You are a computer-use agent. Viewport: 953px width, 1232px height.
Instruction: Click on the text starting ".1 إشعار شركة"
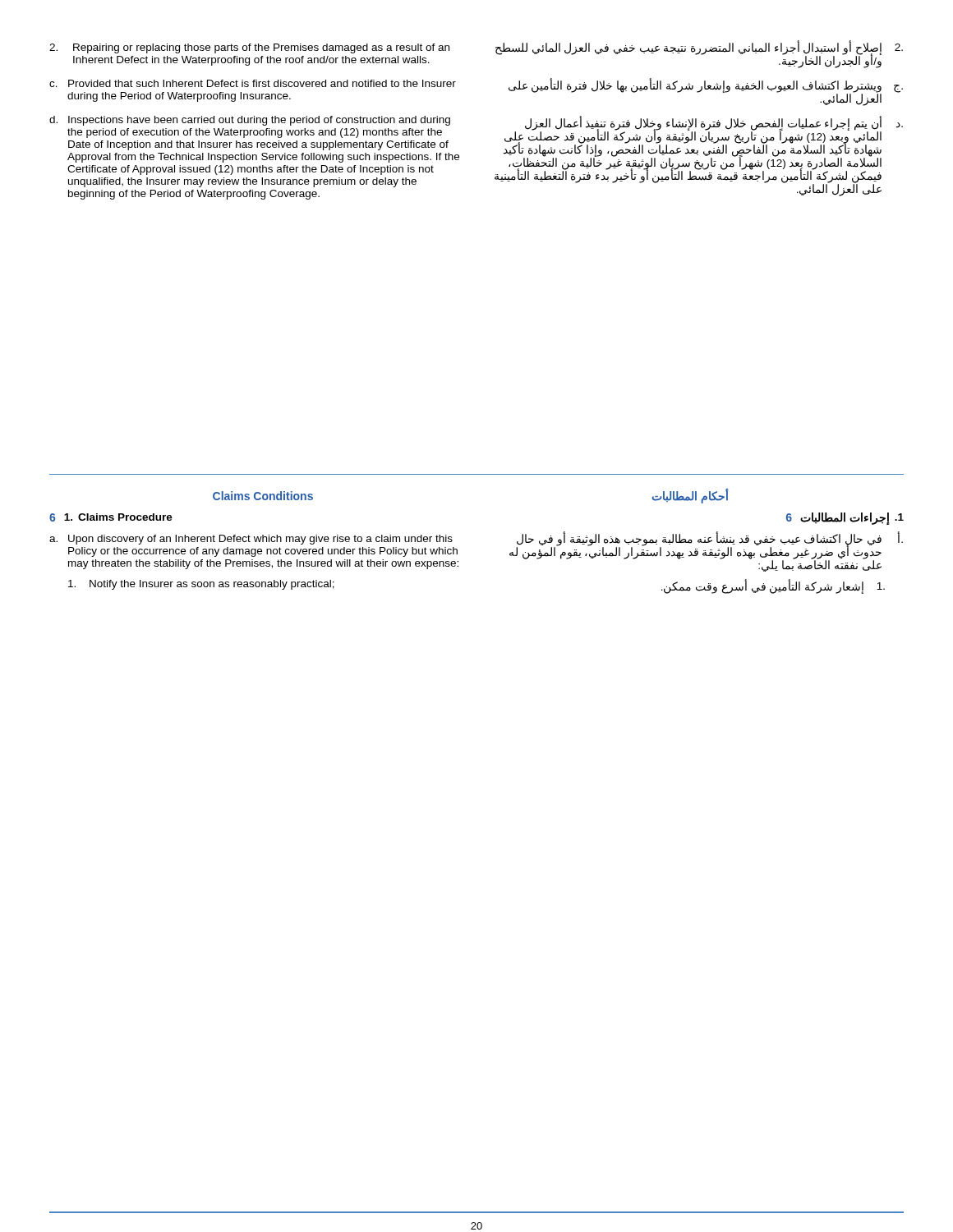pos(689,586)
